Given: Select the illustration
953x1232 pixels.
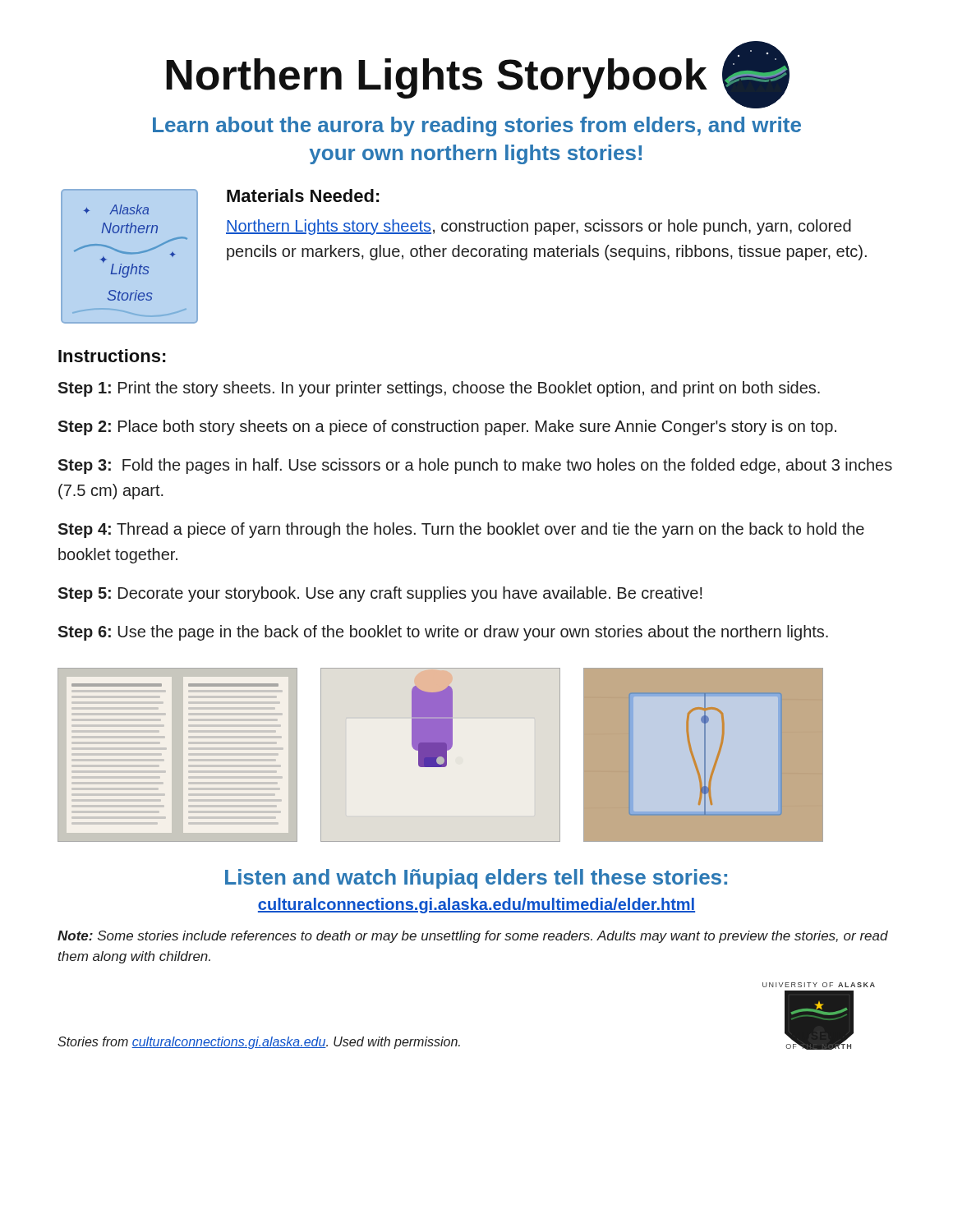Looking at the screenshot, I should [x=129, y=257].
